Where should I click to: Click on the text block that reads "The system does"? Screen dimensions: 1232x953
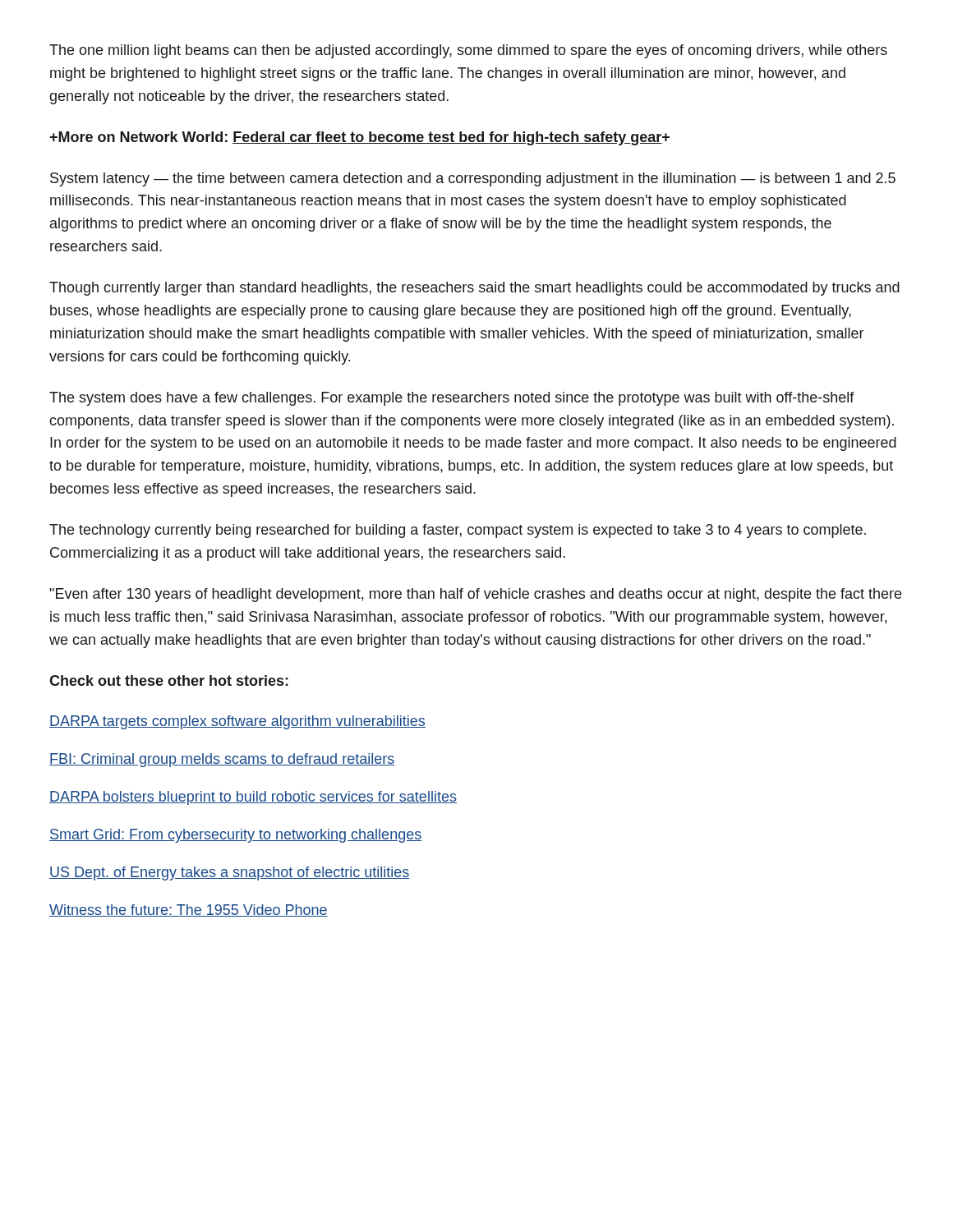click(473, 443)
